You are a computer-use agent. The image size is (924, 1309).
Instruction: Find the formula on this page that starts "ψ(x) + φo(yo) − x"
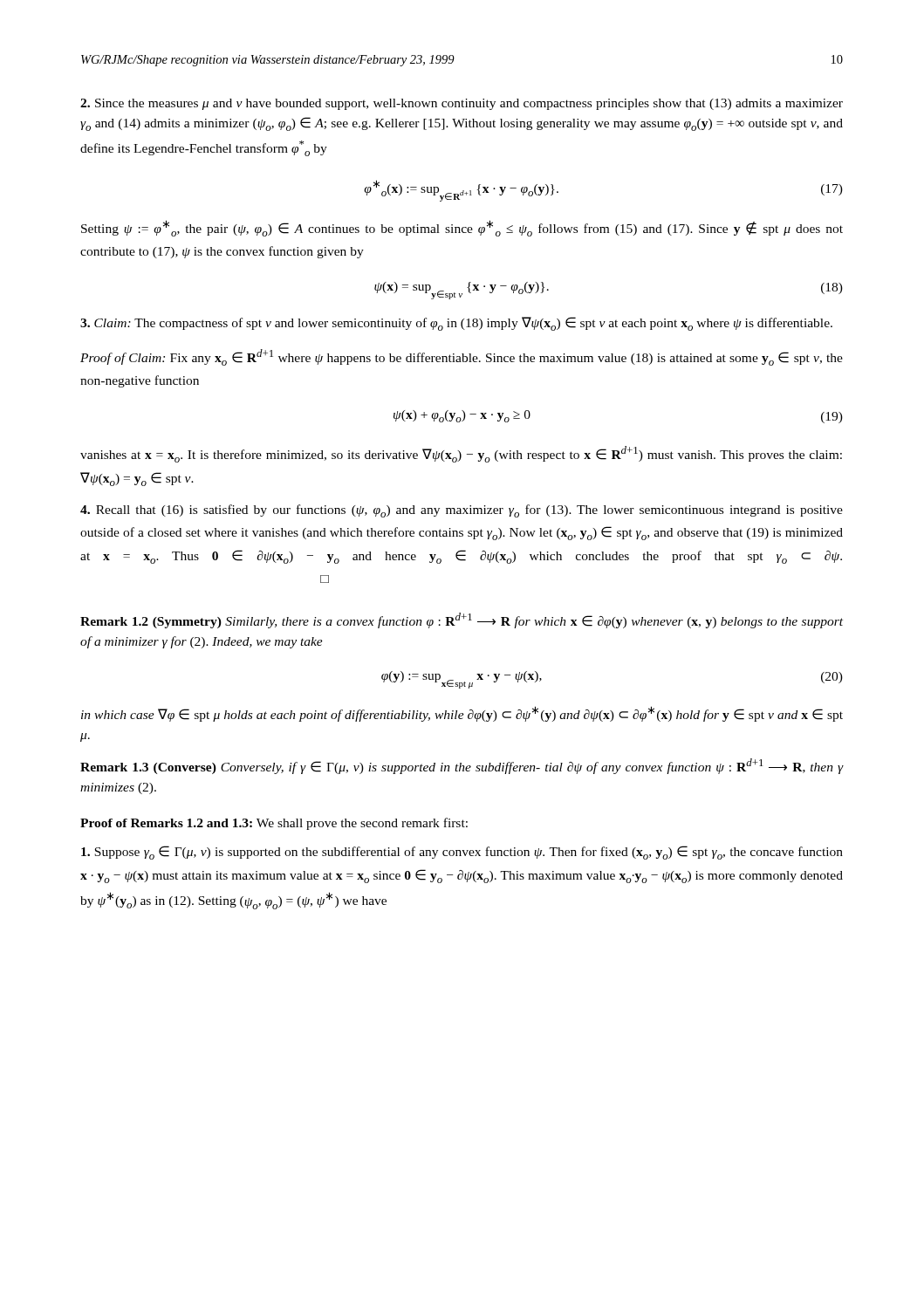[x=454, y=416]
